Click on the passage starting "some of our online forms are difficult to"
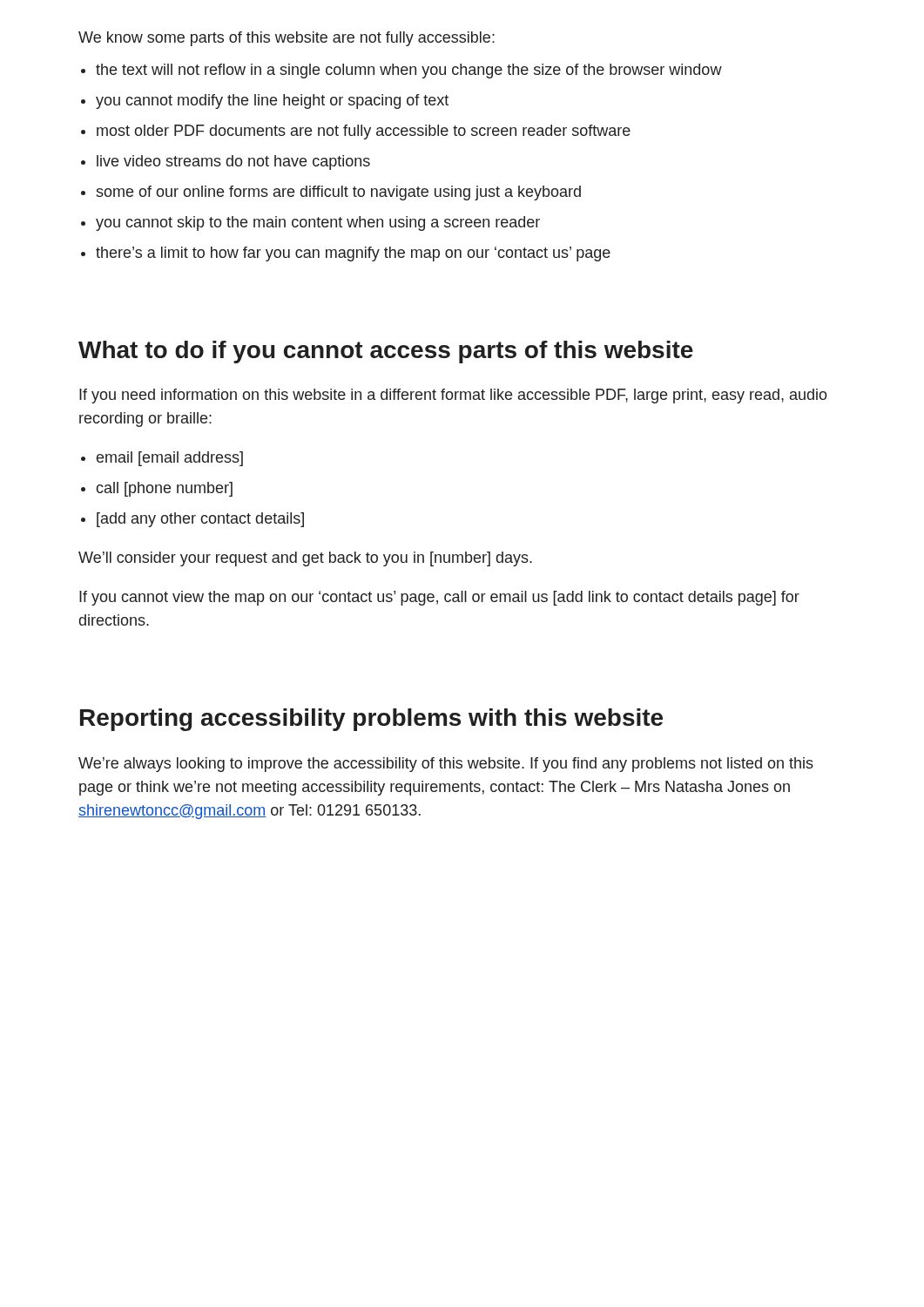 pyautogui.click(x=339, y=192)
